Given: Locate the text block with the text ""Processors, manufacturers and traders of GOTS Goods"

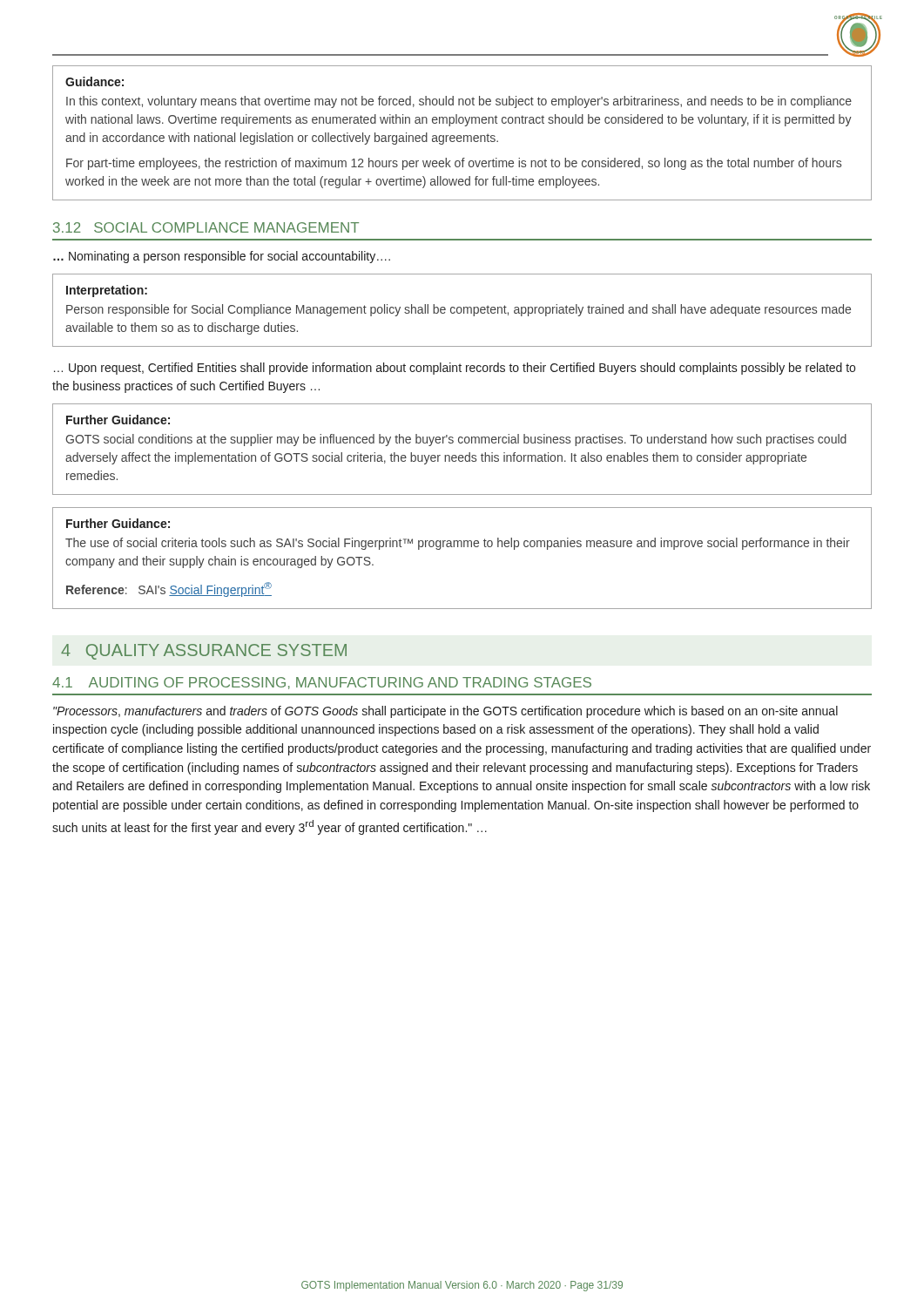Looking at the screenshot, I should (x=462, y=769).
